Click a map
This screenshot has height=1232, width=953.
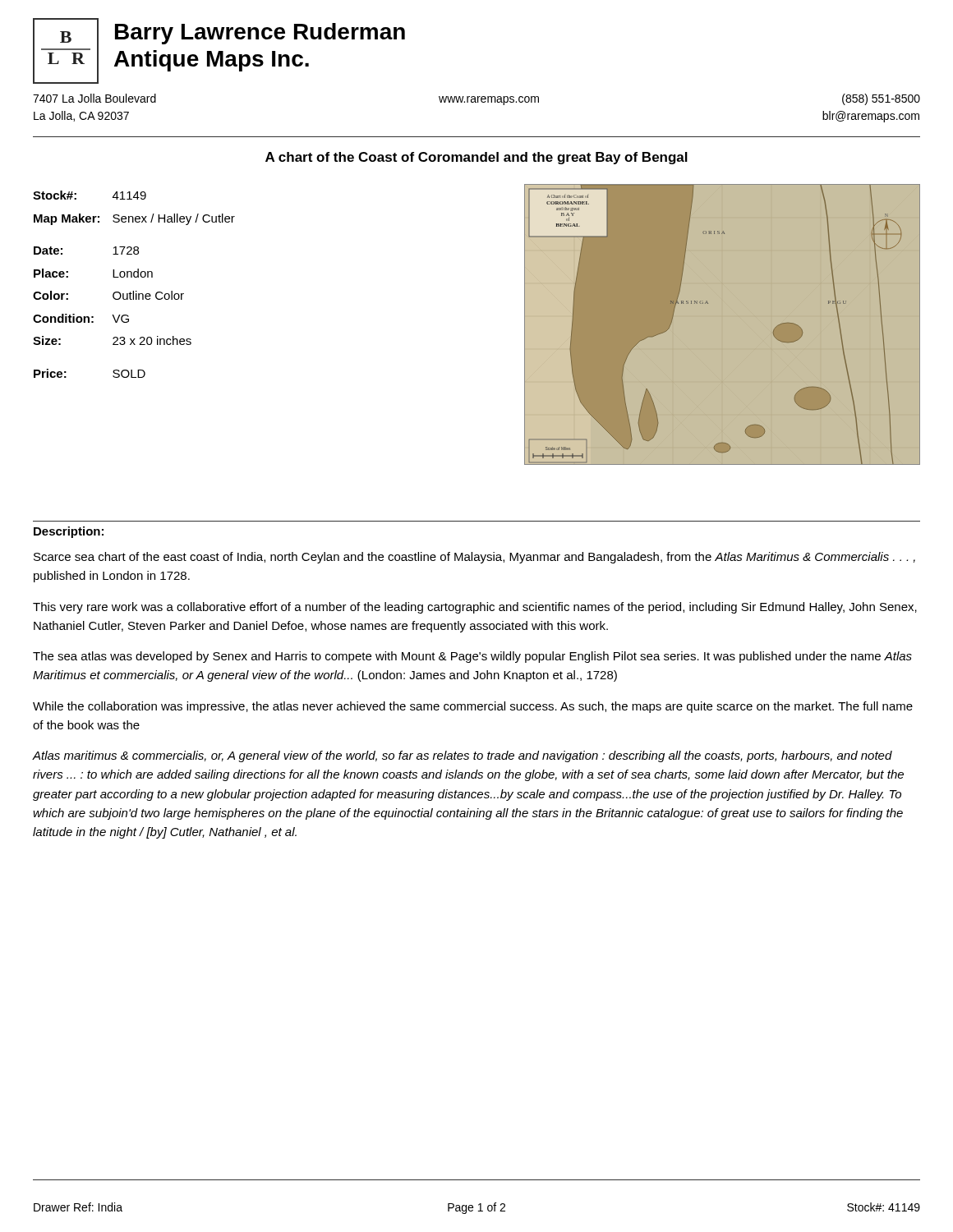(633, 324)
